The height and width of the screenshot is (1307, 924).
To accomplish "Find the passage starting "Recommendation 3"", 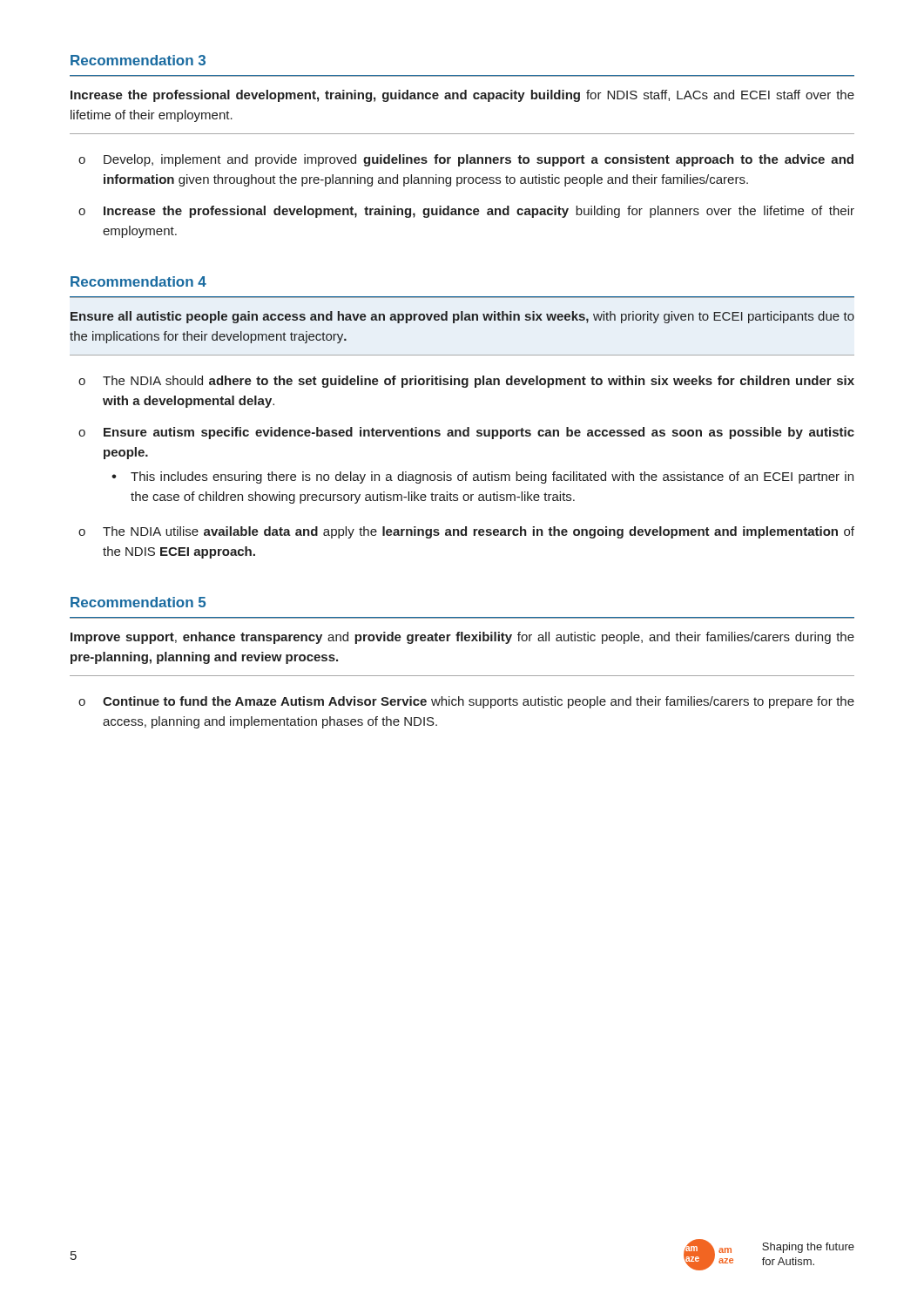I will coord(462,64).
